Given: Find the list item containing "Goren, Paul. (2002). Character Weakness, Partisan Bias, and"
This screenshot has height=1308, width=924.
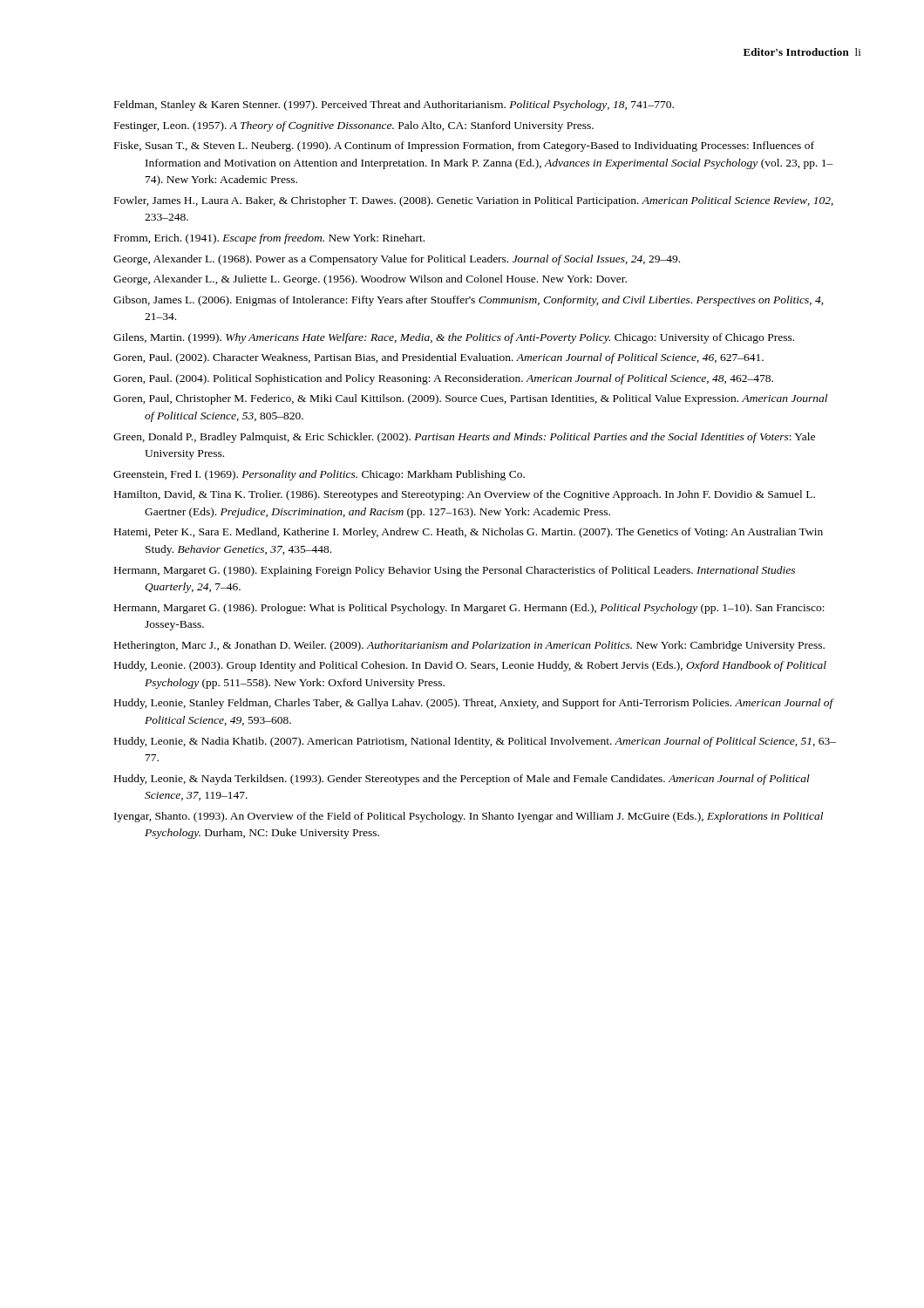Looking at the screenshot, I should click(x=439, y=357).
